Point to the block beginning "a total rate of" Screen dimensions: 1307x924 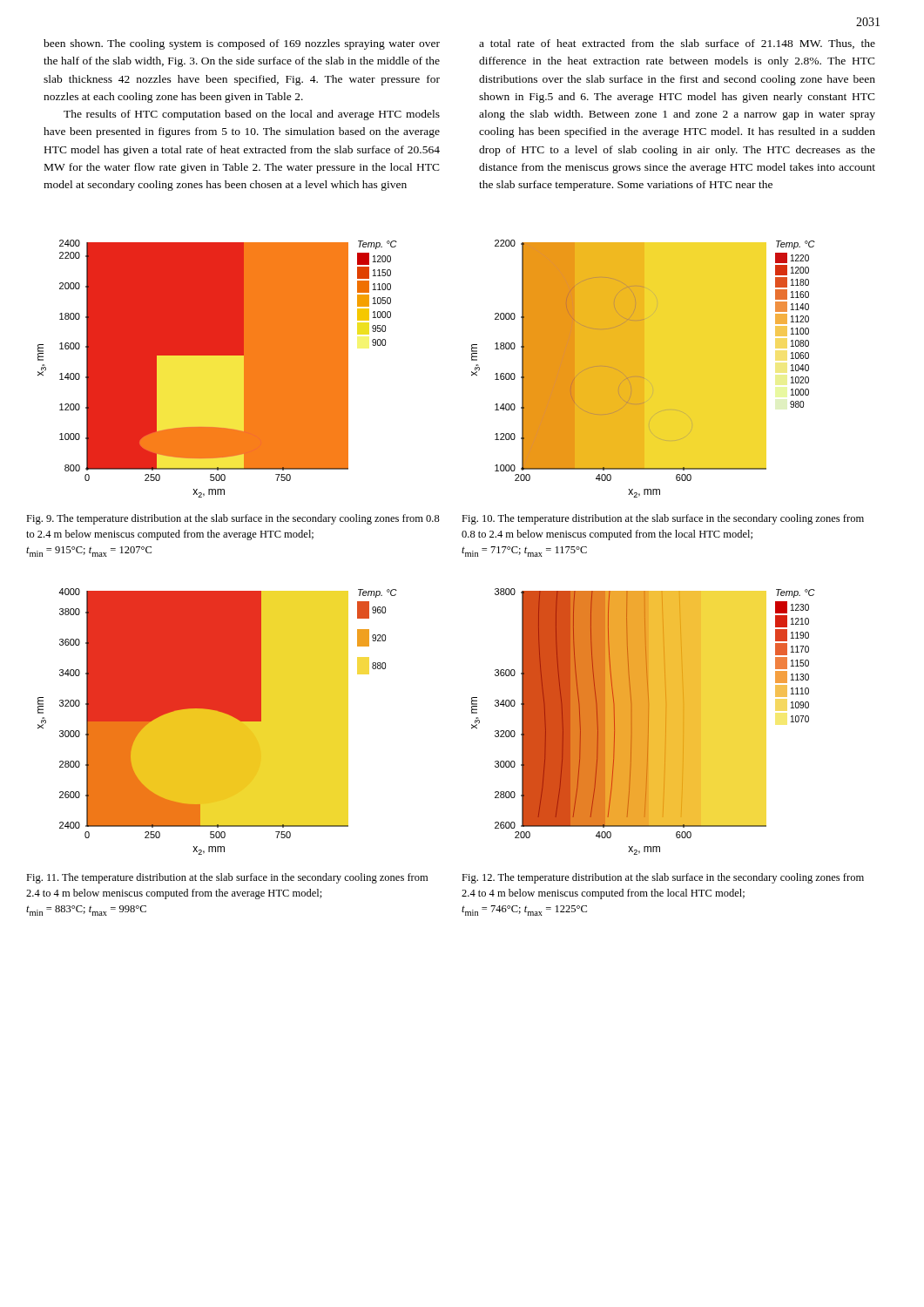677,114
